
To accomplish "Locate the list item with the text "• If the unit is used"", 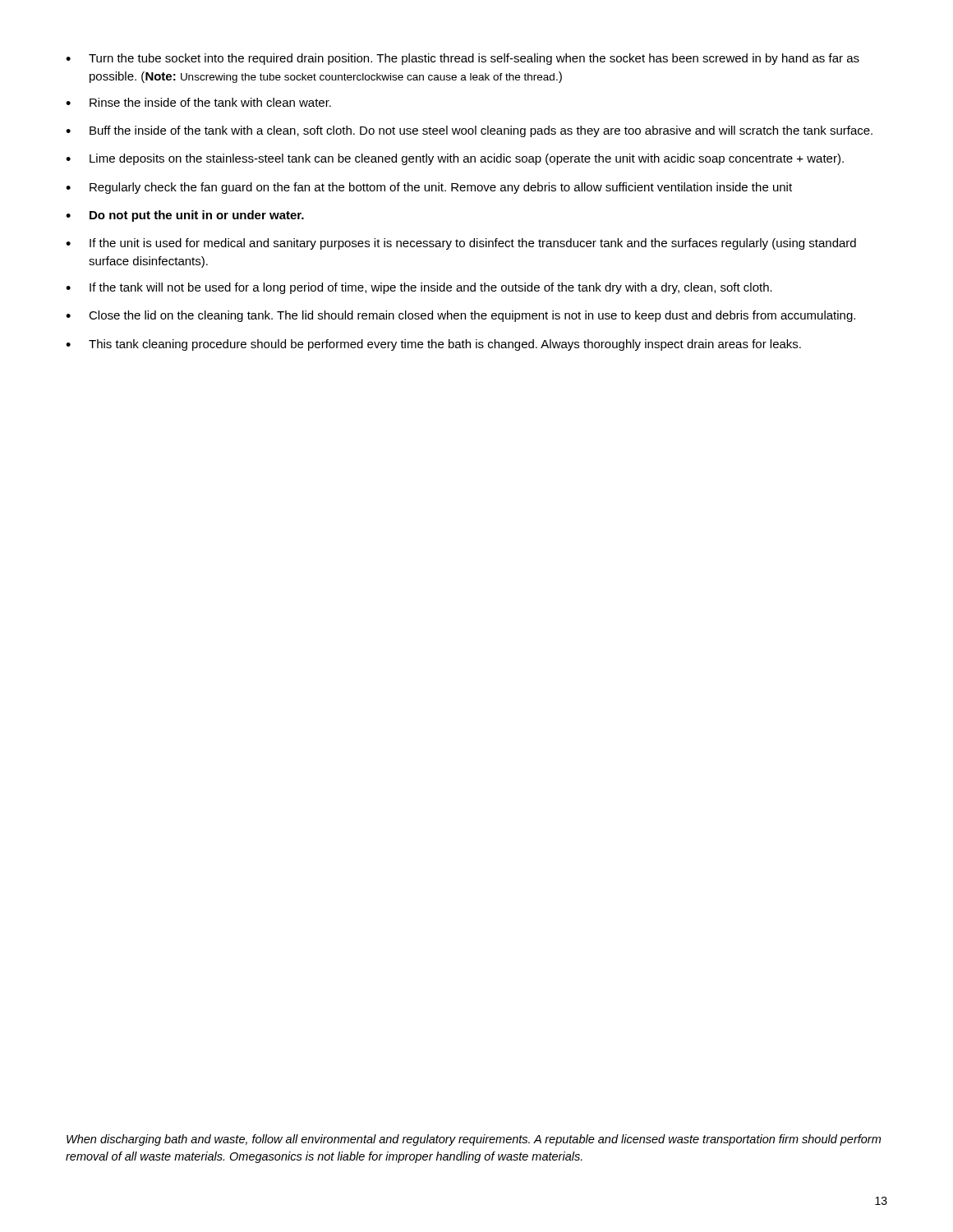I will 476,252.
